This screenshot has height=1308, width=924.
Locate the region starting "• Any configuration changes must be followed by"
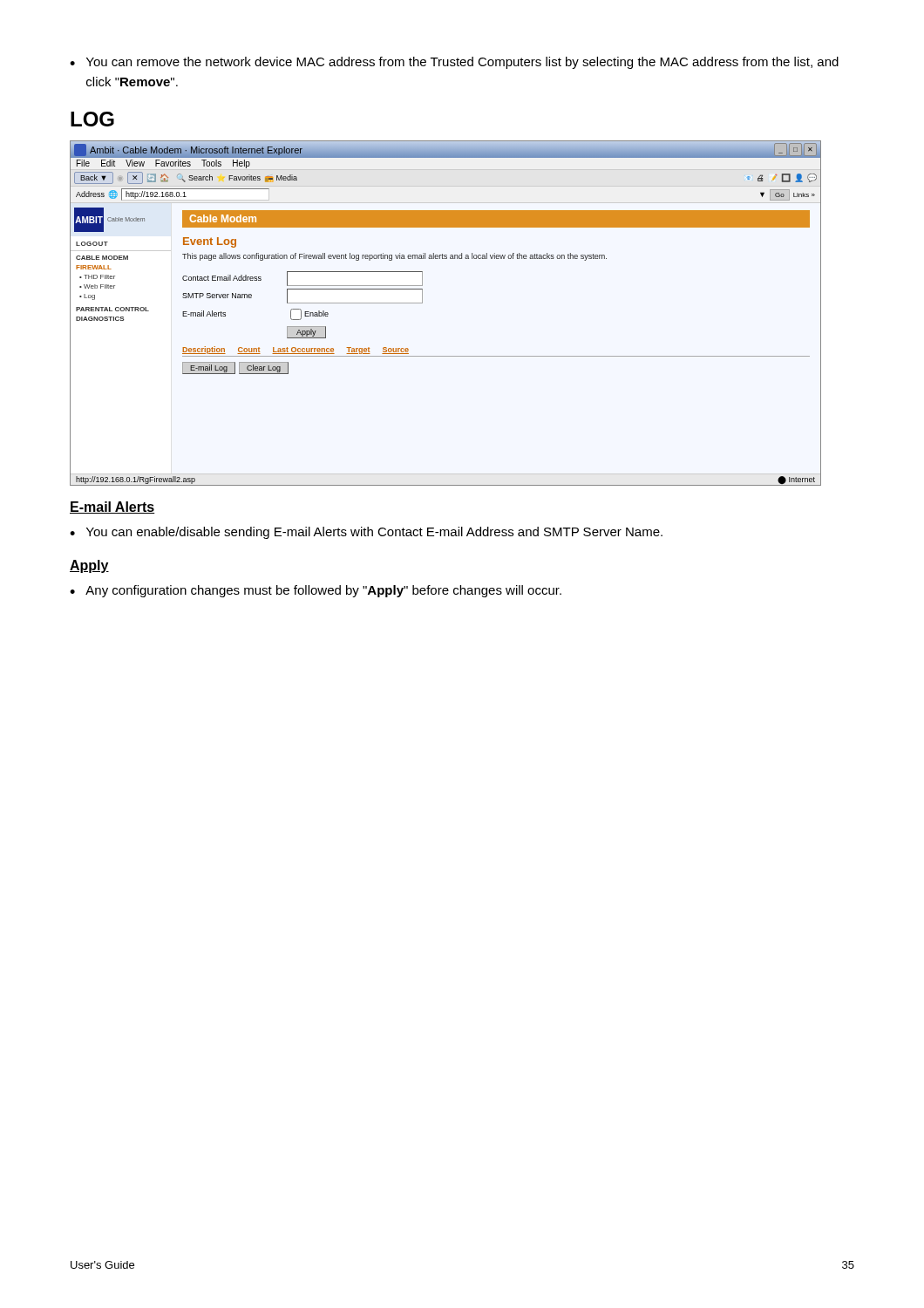316,593
